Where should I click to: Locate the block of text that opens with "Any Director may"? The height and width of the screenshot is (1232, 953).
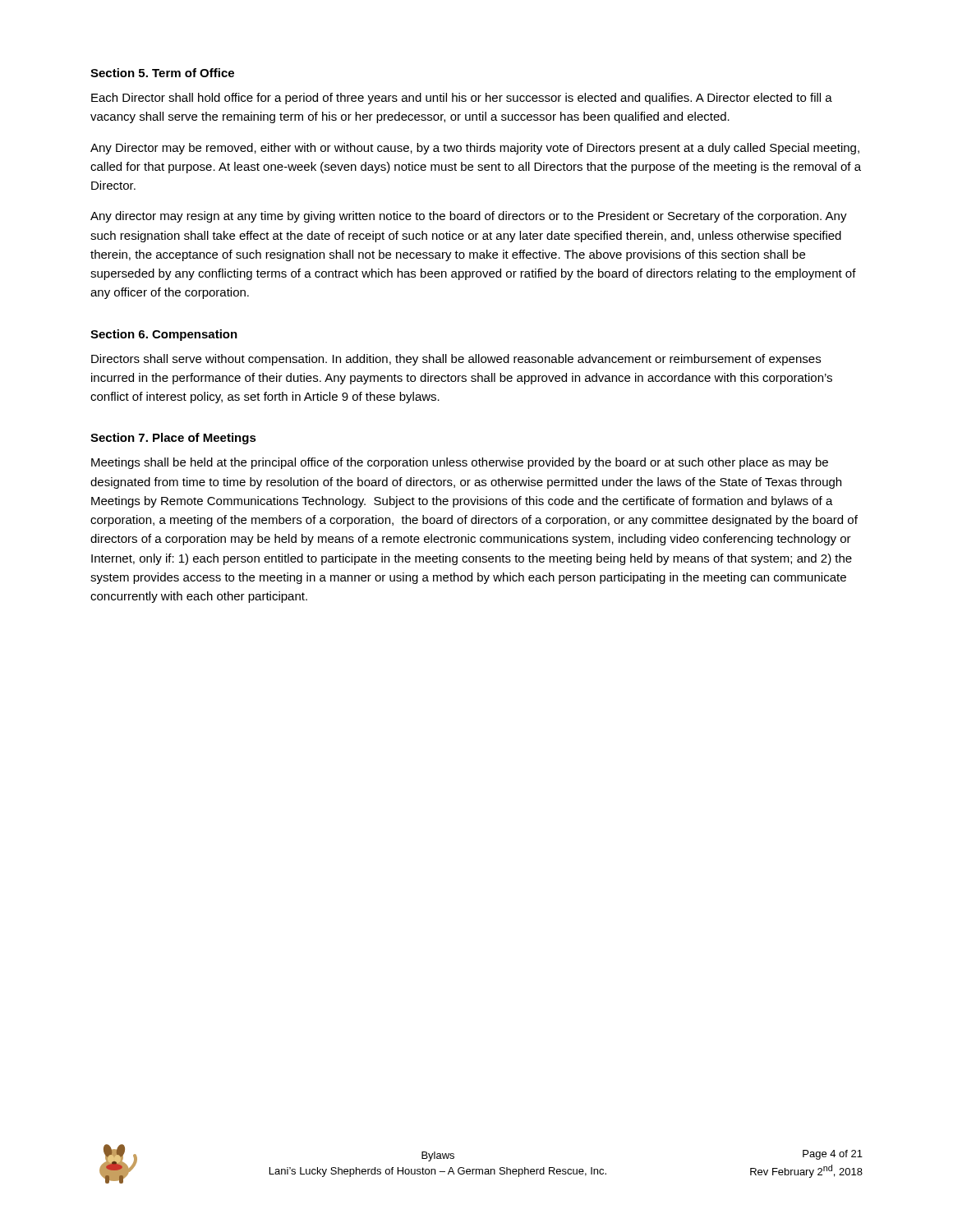pyautogui.click(x=476, y=166)
